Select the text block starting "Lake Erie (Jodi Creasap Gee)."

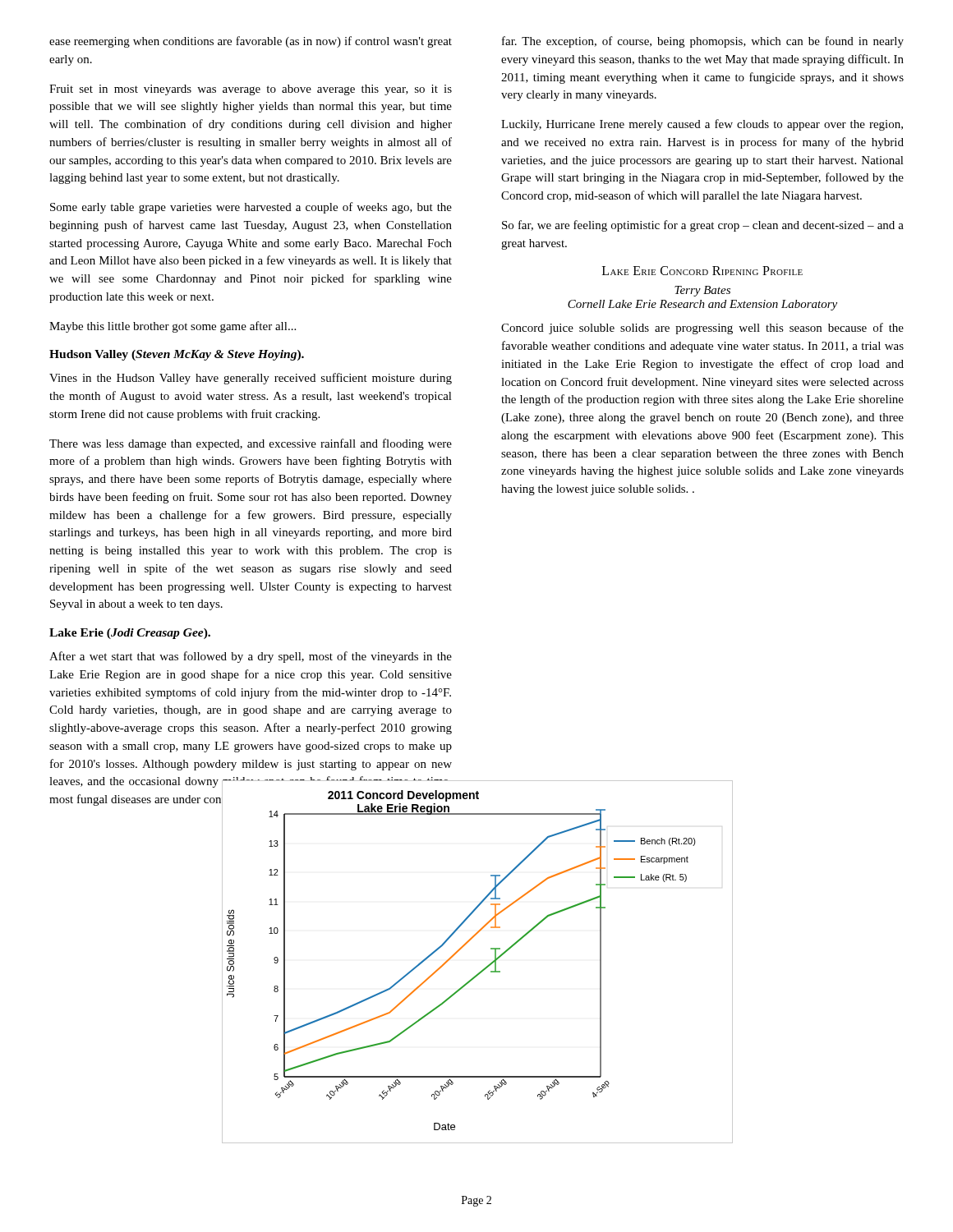click(x=130, y=632)
